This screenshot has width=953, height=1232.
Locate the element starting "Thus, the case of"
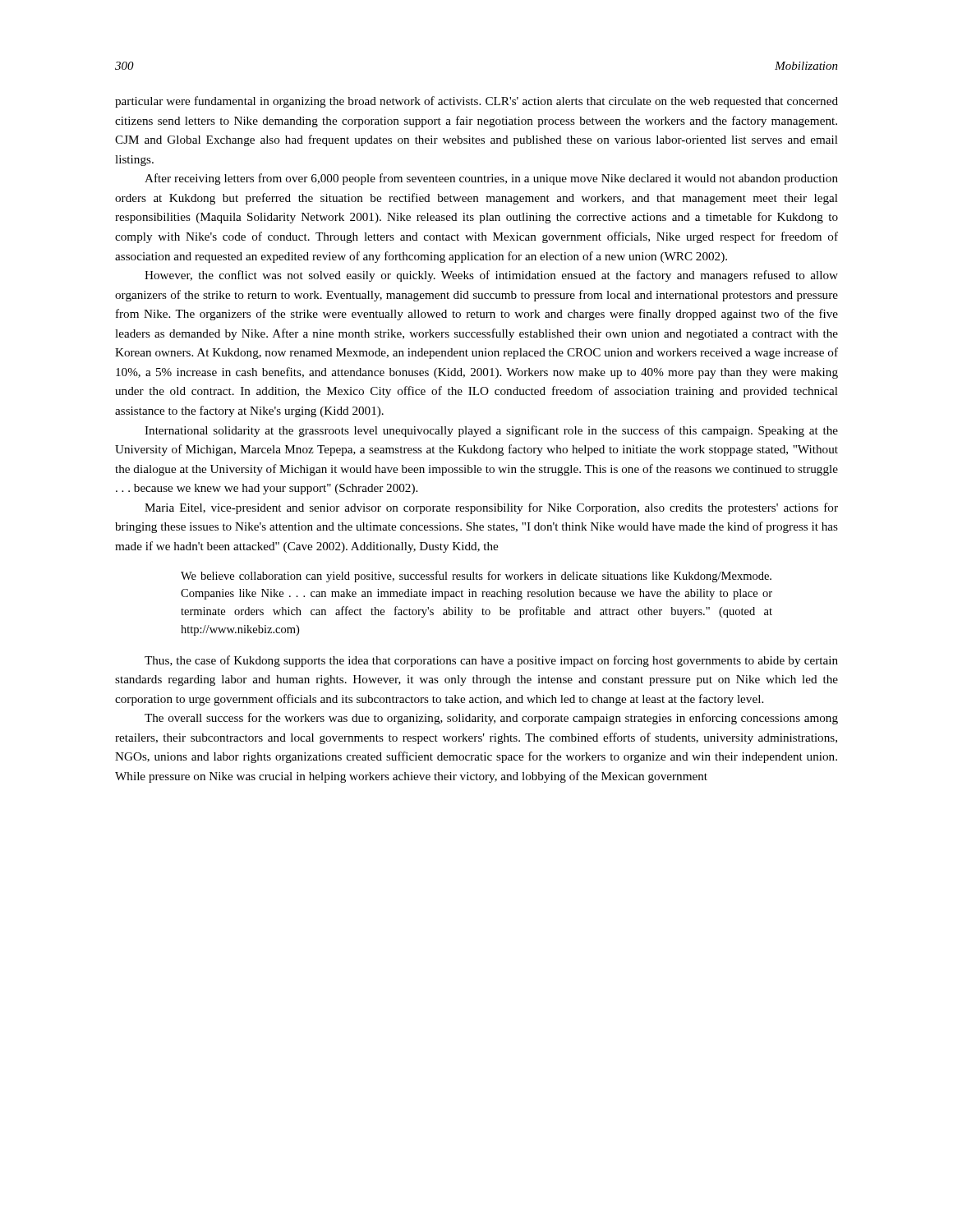[476, 679]
